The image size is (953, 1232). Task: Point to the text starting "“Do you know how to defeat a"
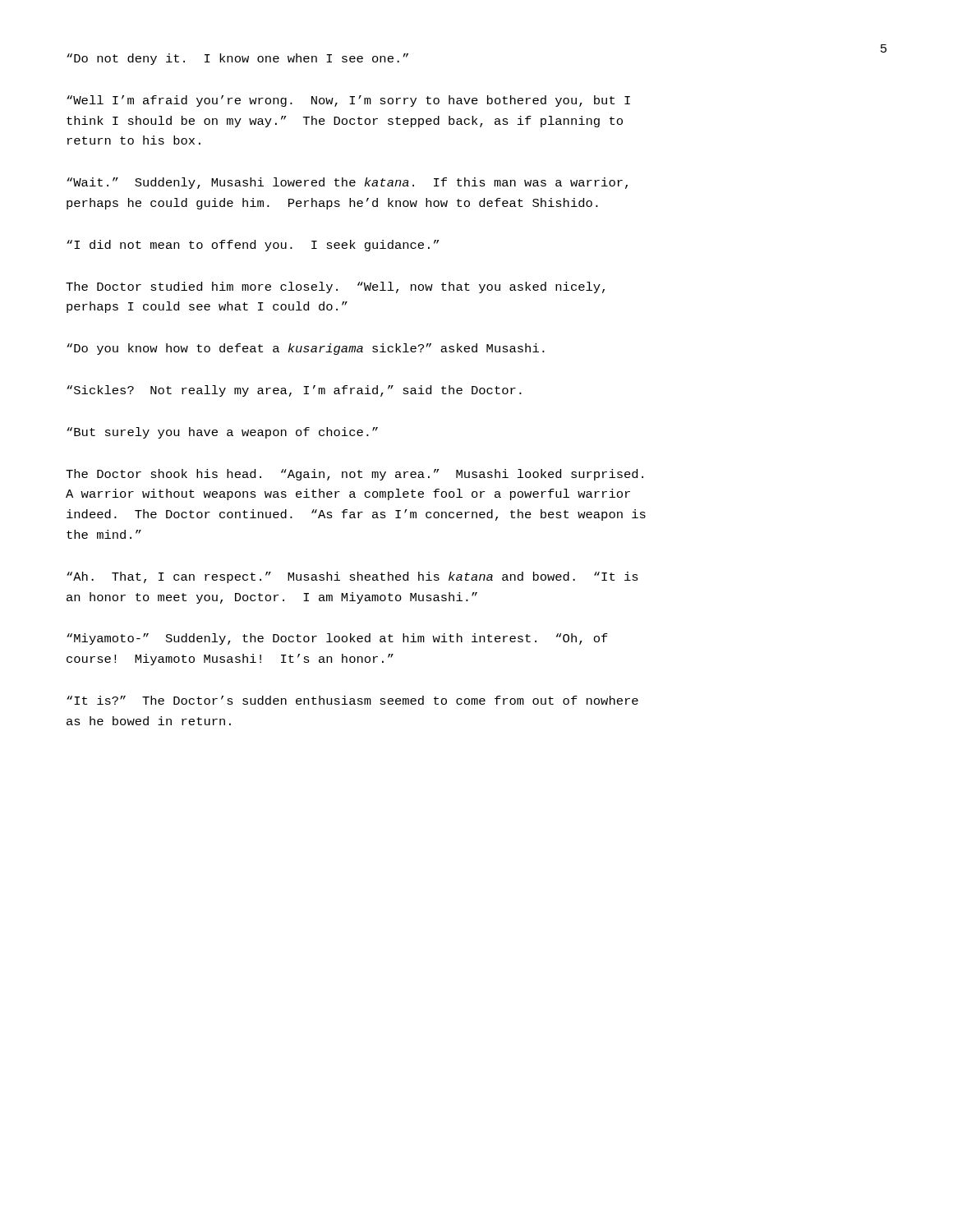point(306,349)
